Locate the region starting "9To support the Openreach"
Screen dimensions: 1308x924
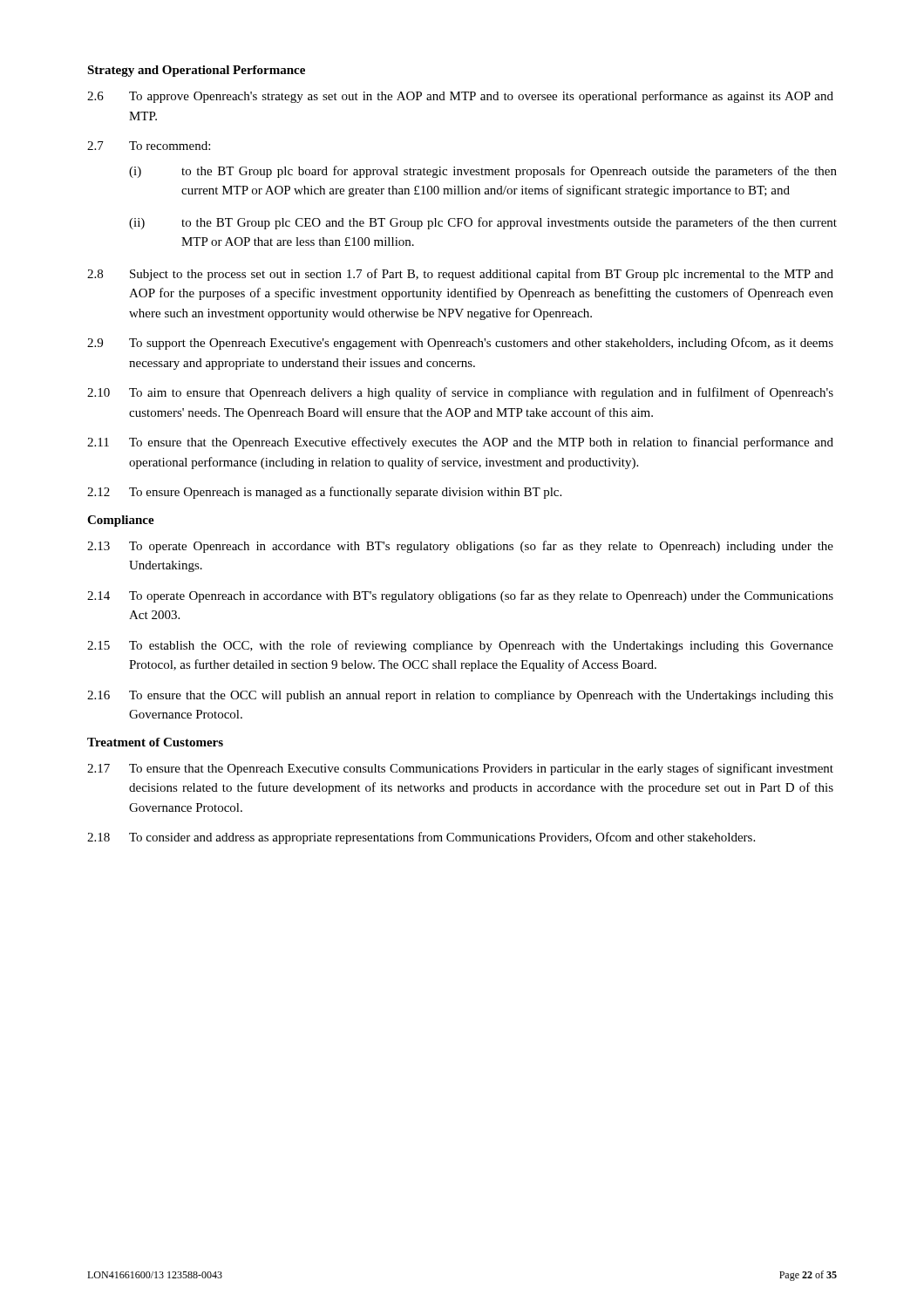click(460, 353)
